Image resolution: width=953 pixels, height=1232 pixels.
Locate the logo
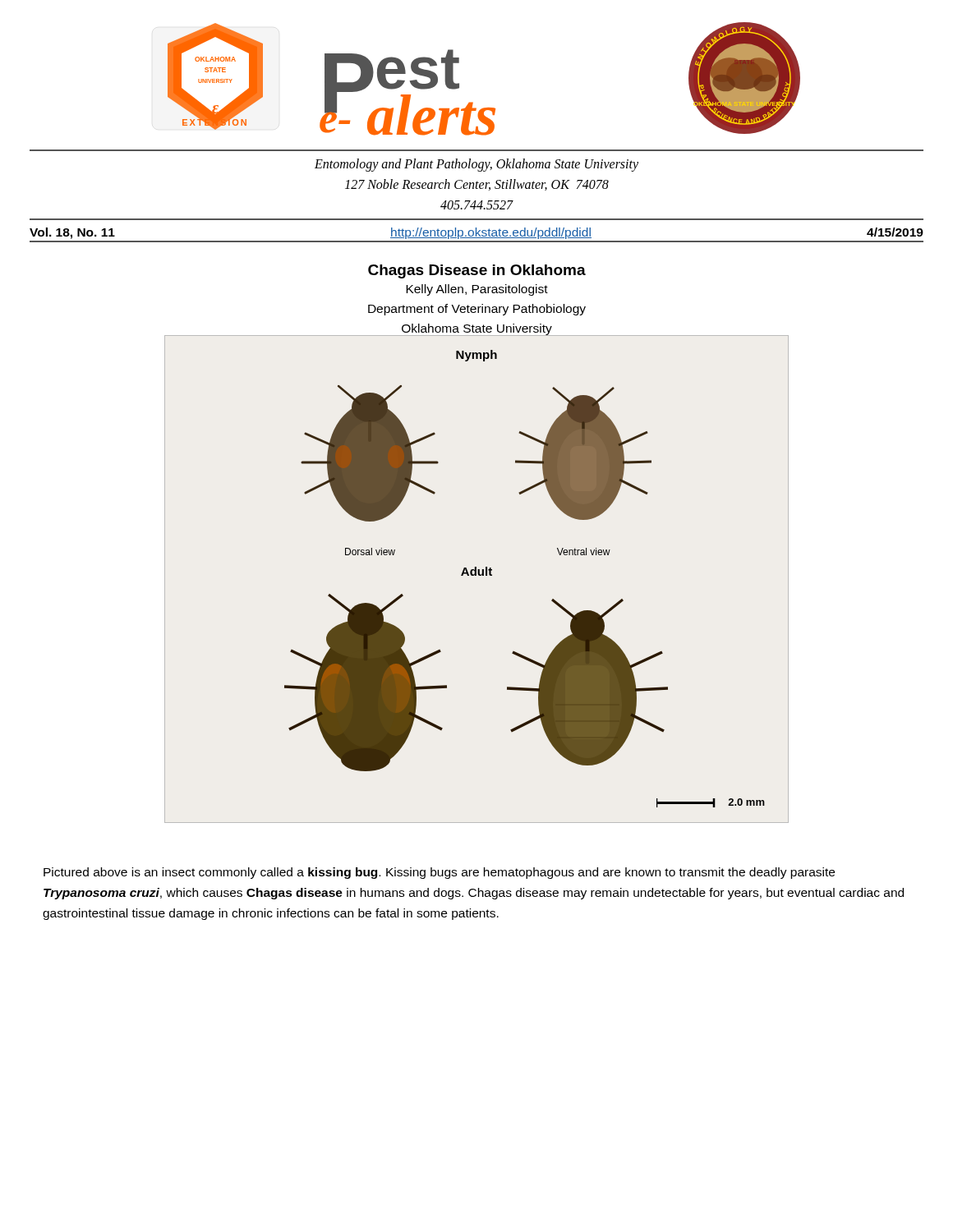476,78
